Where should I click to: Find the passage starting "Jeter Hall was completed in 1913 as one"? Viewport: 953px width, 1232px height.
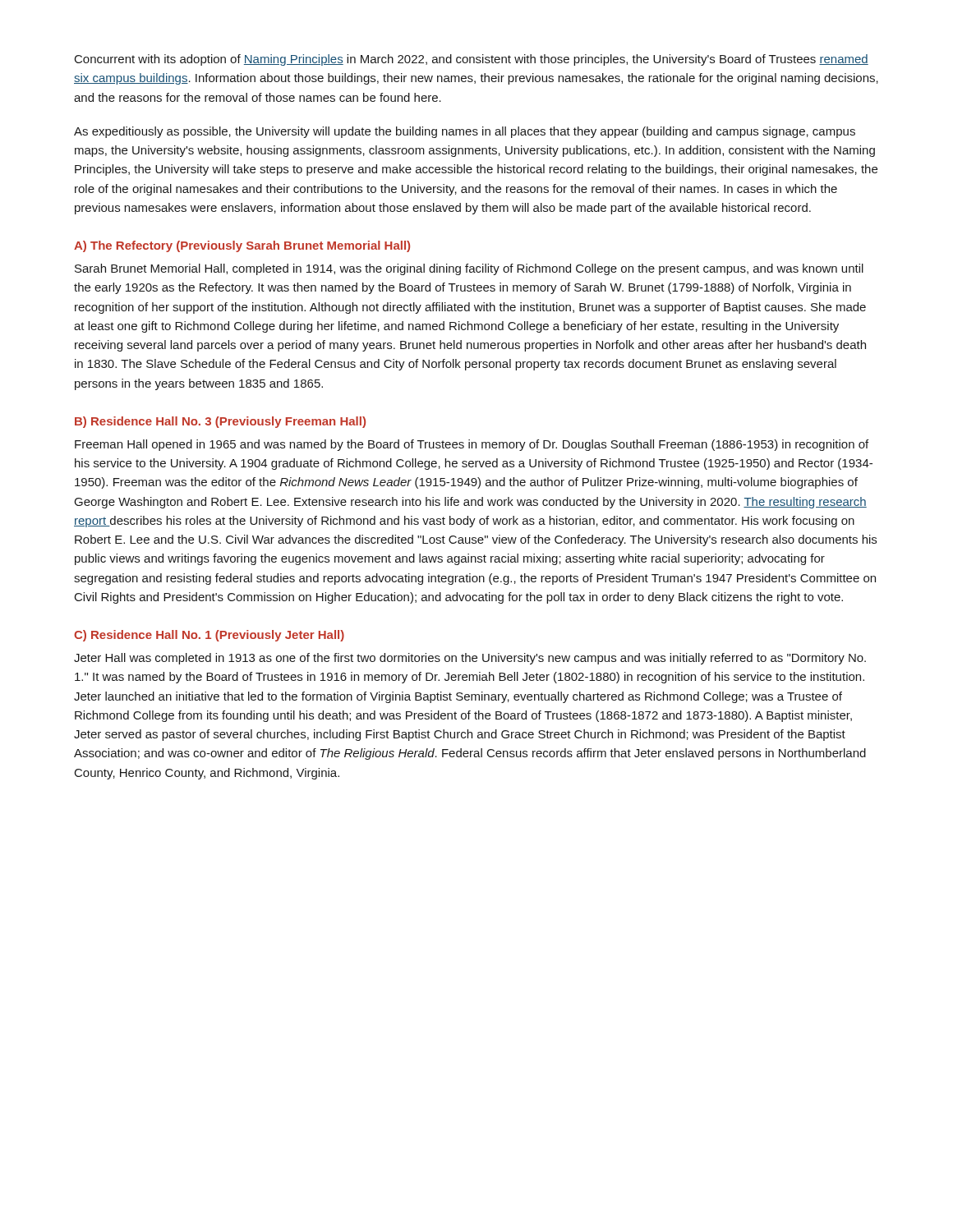pyautogui.click(x=470, y=715)
